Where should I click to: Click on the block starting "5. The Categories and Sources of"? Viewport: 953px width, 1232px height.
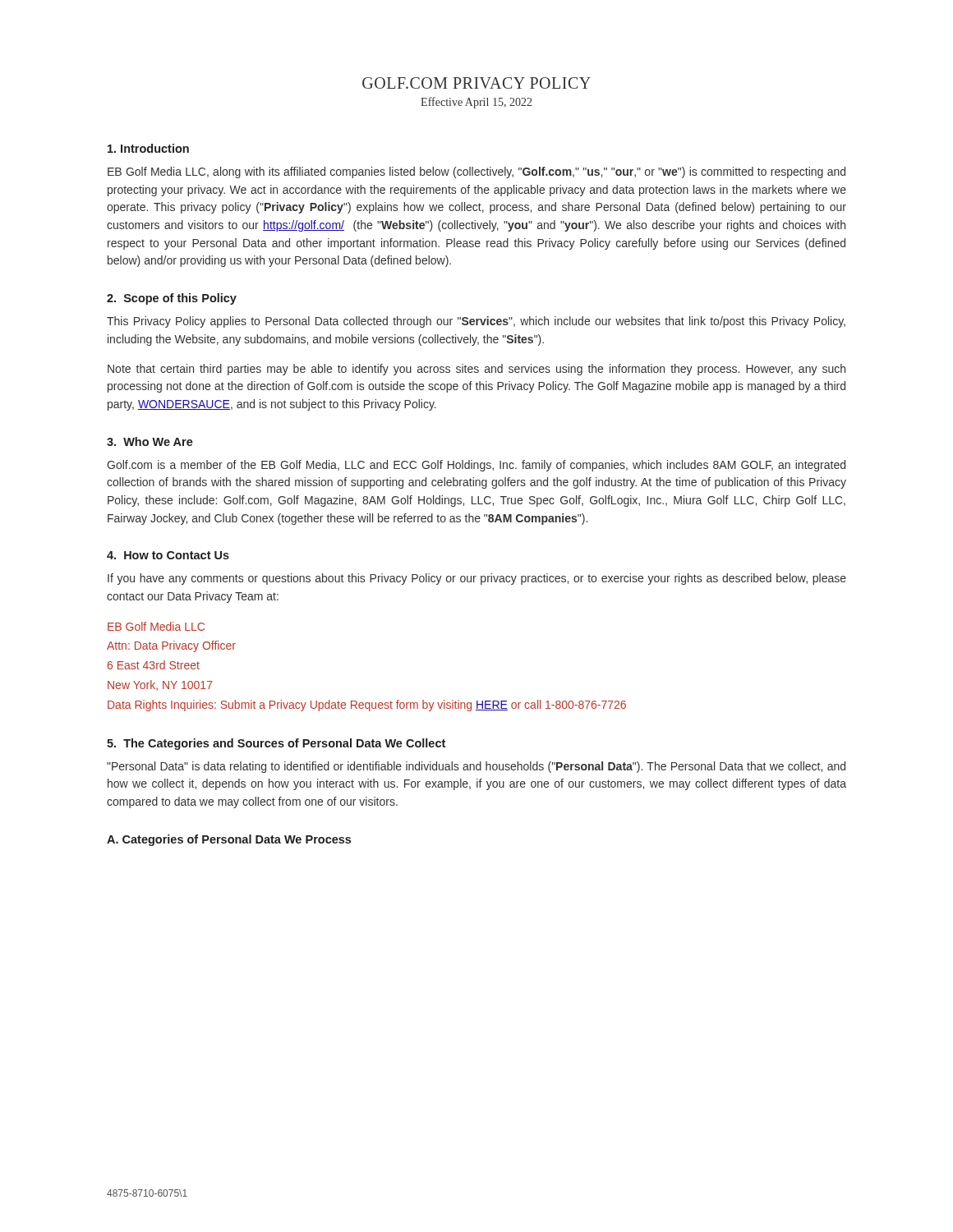[276, 743]
